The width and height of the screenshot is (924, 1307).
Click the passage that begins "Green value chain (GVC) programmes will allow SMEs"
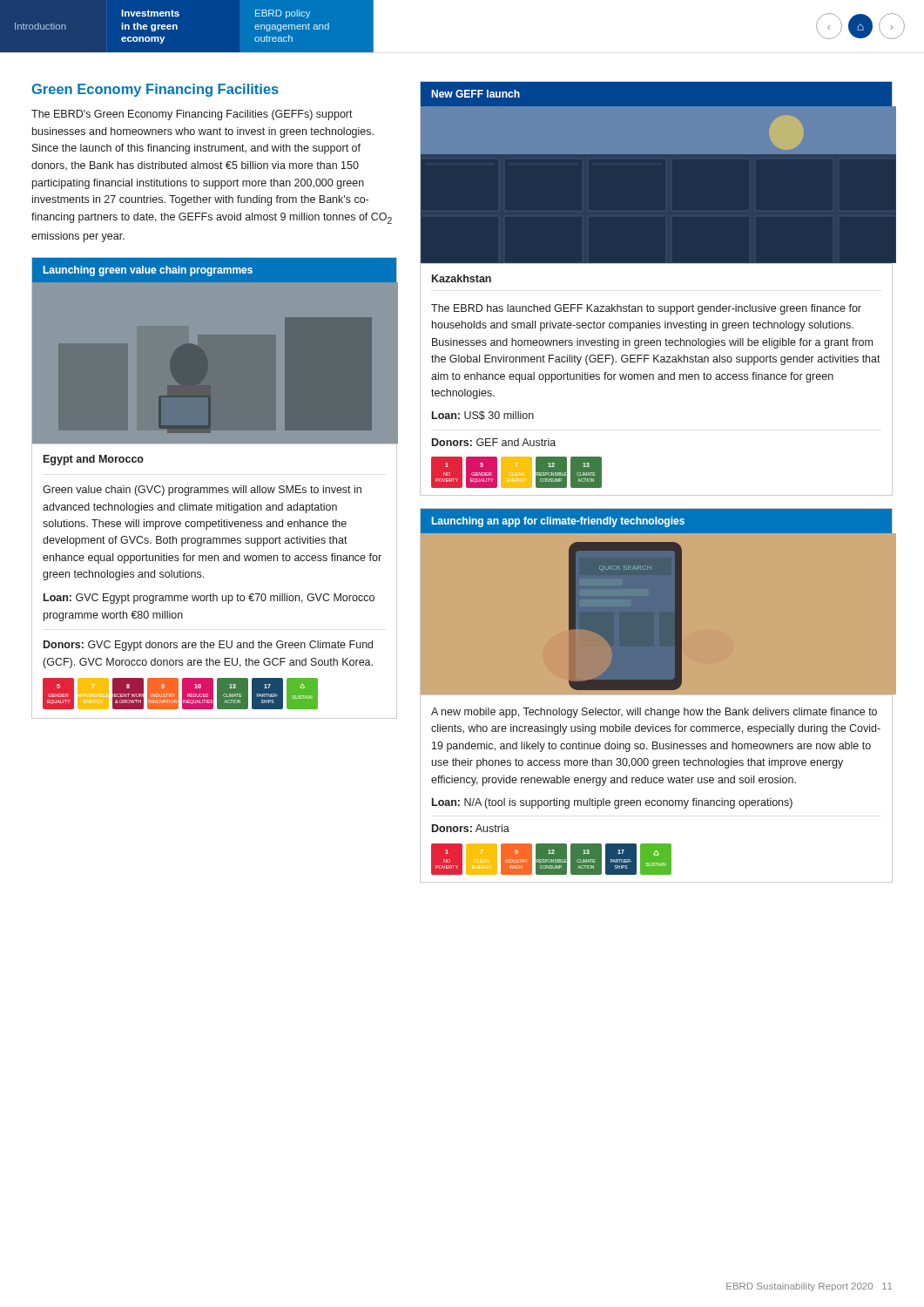212,532
